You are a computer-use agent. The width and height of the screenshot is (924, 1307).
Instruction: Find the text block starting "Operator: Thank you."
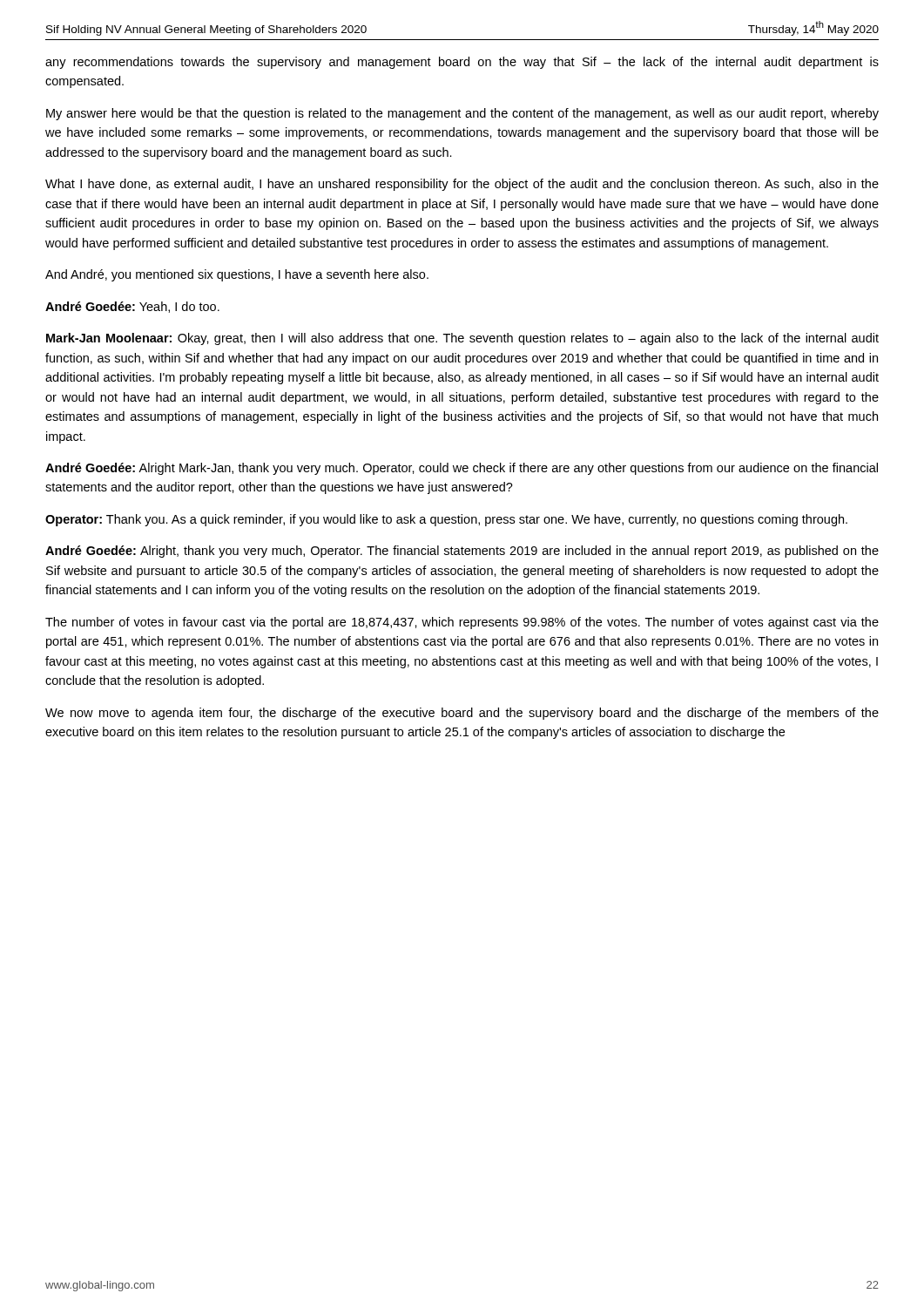[447, 519]
